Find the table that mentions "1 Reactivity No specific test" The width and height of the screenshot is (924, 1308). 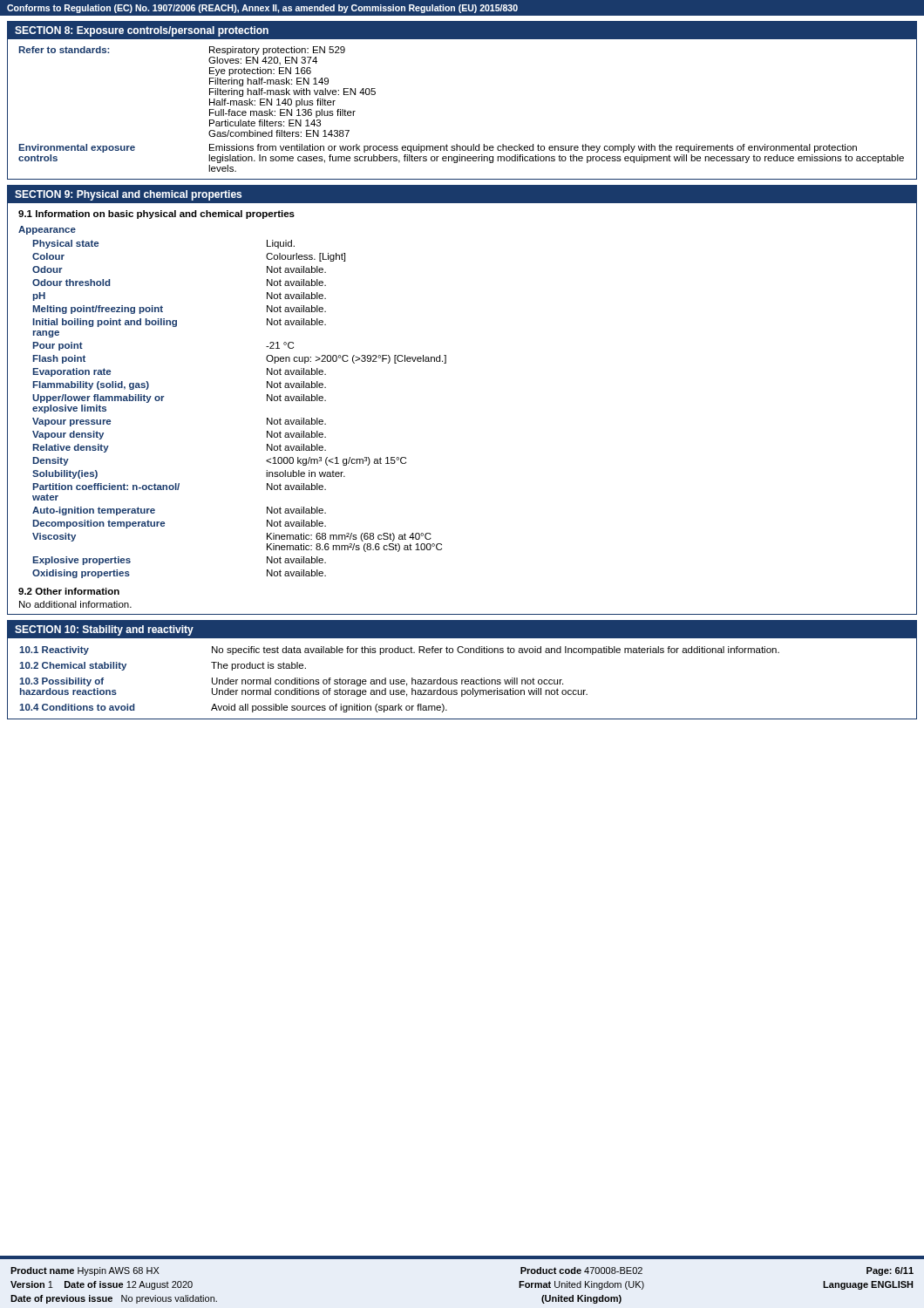point(462,678)
